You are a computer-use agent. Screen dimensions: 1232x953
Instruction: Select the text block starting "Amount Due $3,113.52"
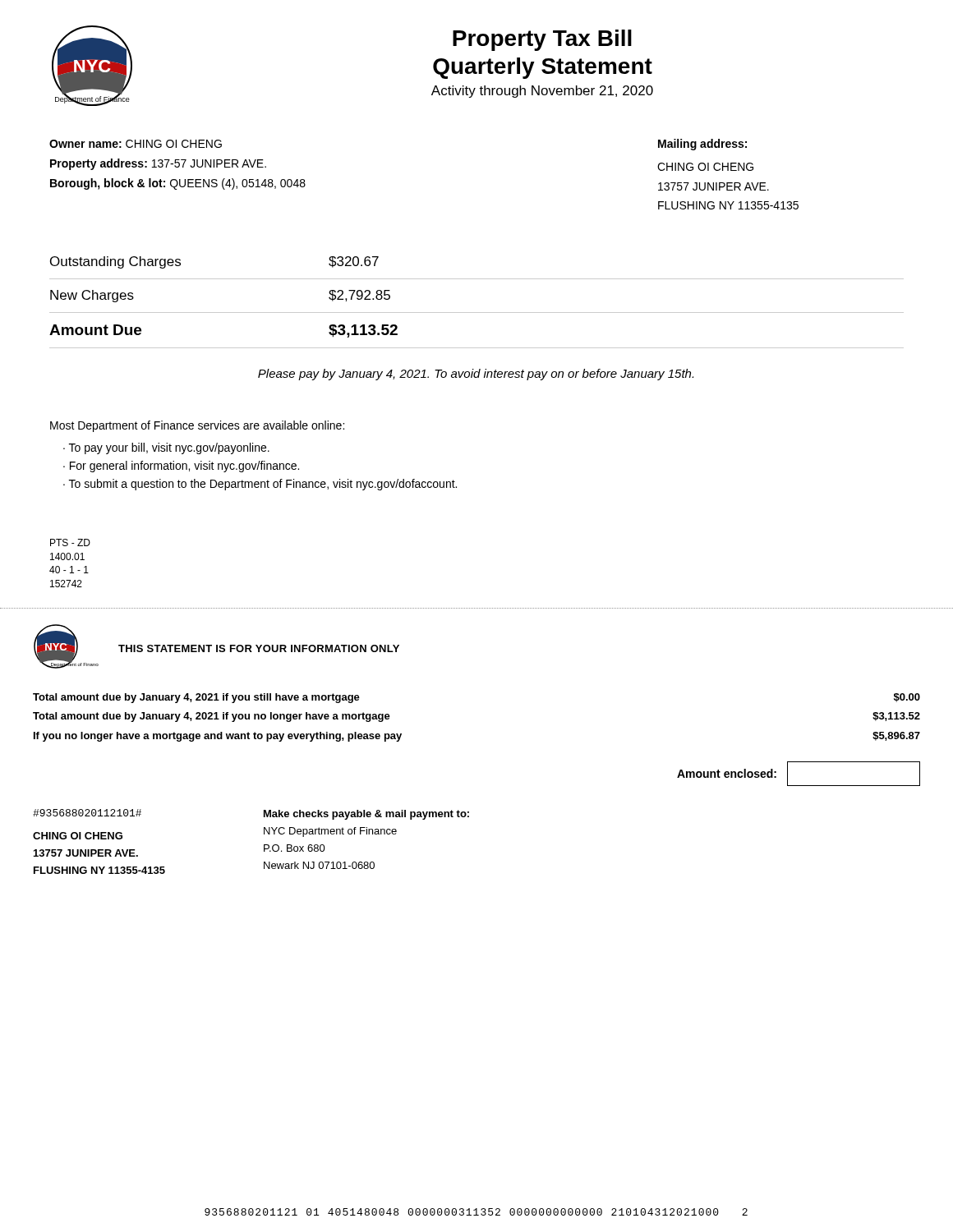pyautogui.click(x=97, y=331)
